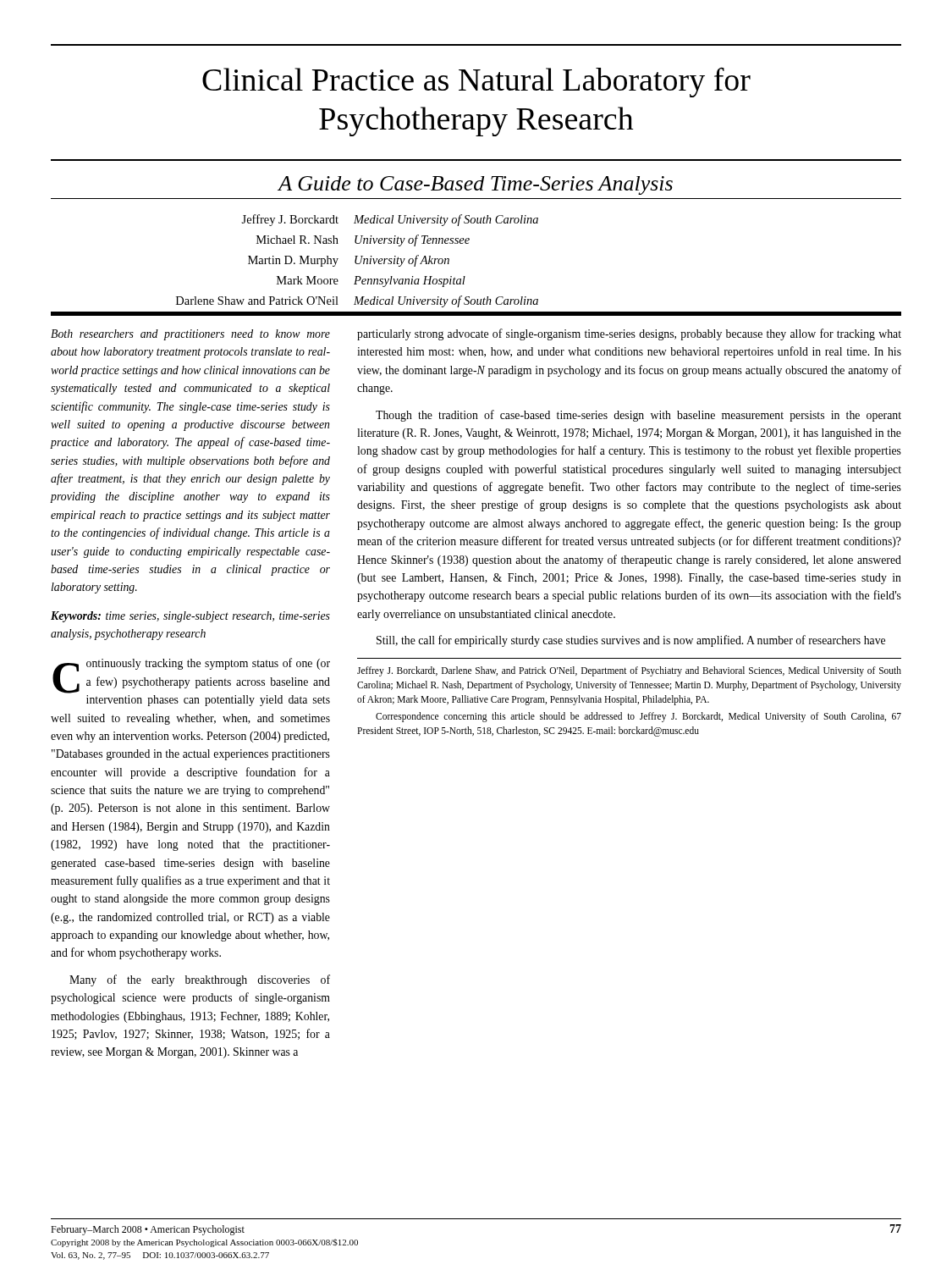Point to the region starting "Jeffrey J. Borckardt, Darlene"
952x1270 pixels.
point(629,701)
